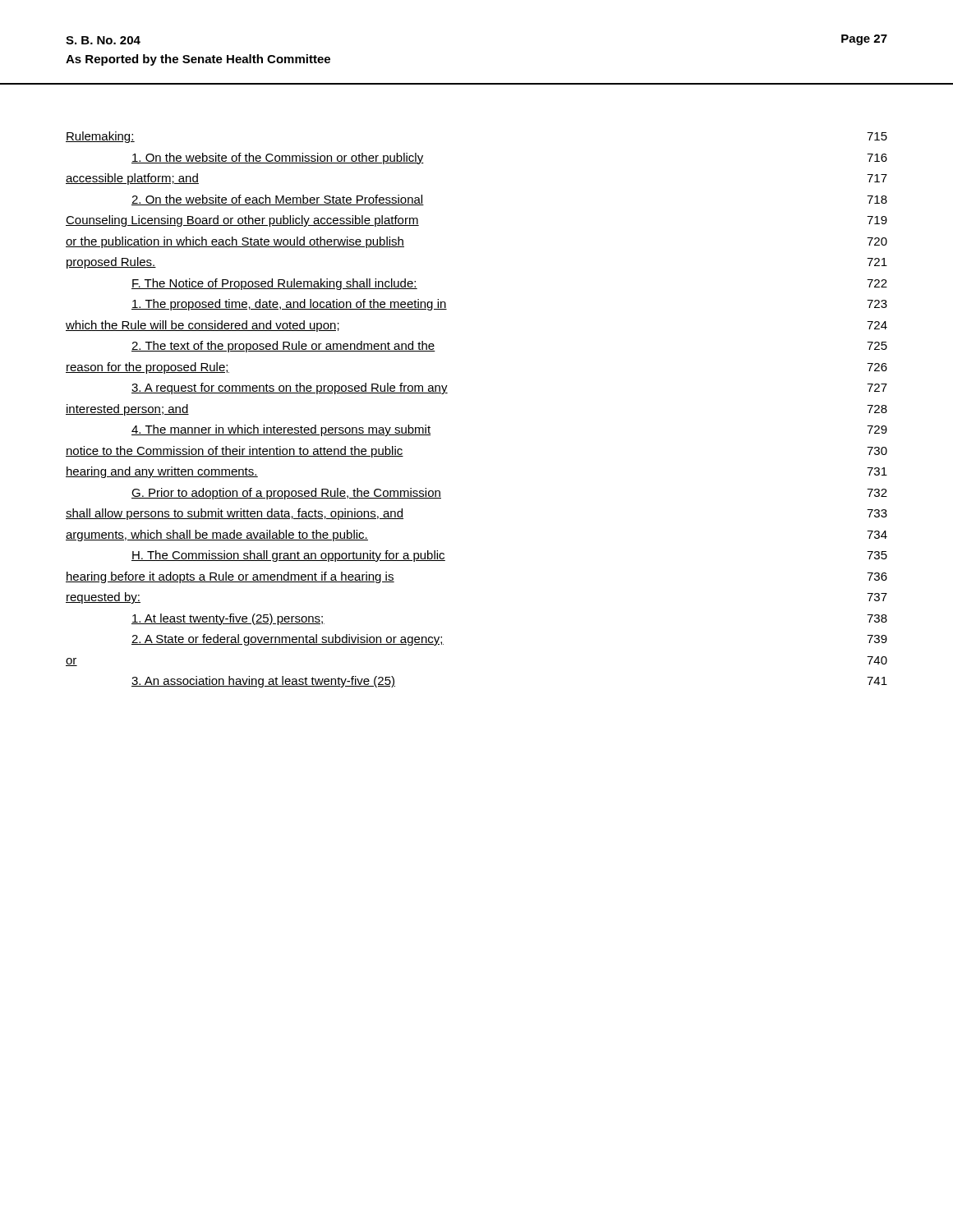Viewport: 953px width, 1232px height.
Task: Select the list item that reads "or the publication"
Action: pos(233,242)
